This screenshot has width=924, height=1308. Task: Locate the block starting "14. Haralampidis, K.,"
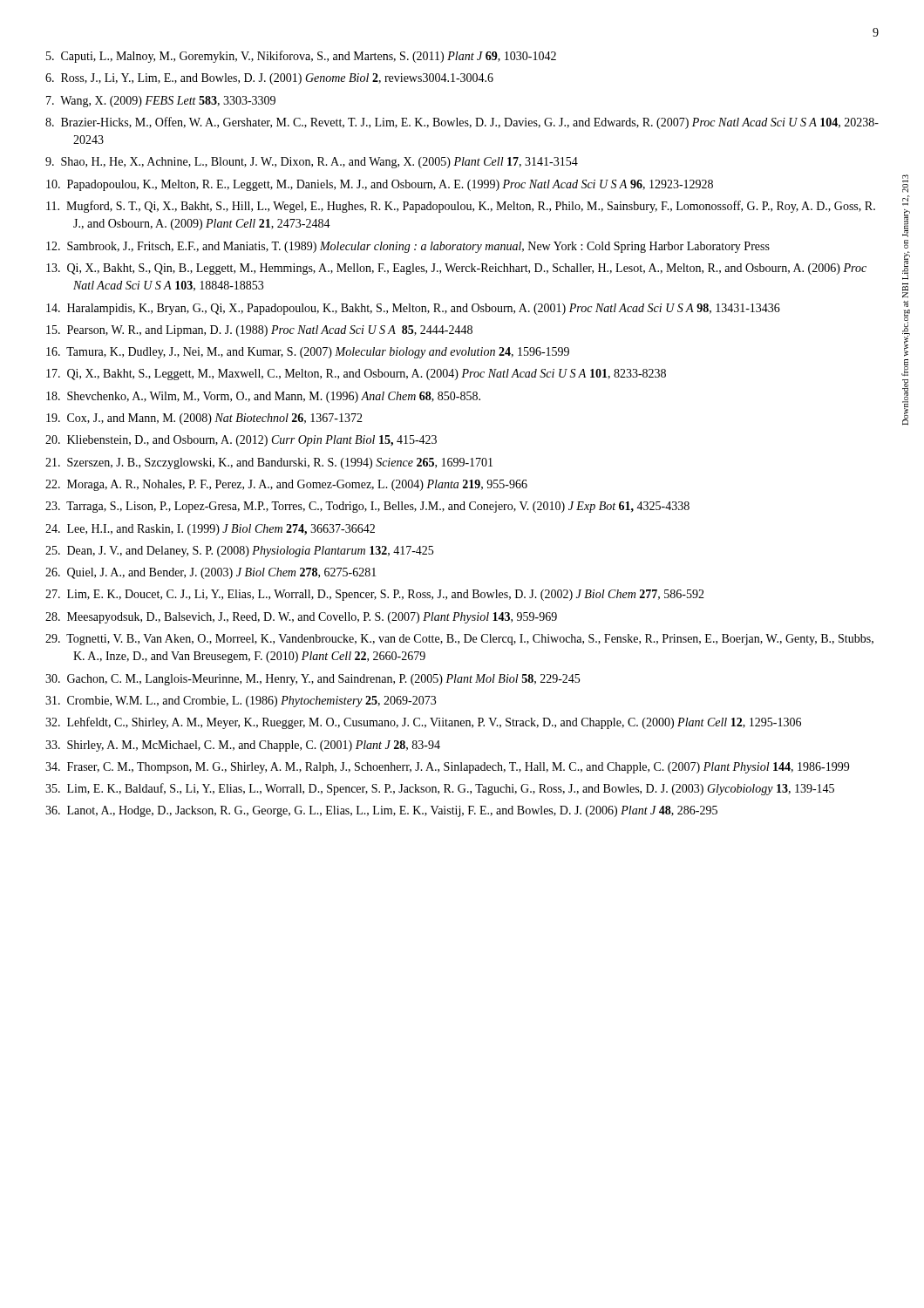click(413, 308)
